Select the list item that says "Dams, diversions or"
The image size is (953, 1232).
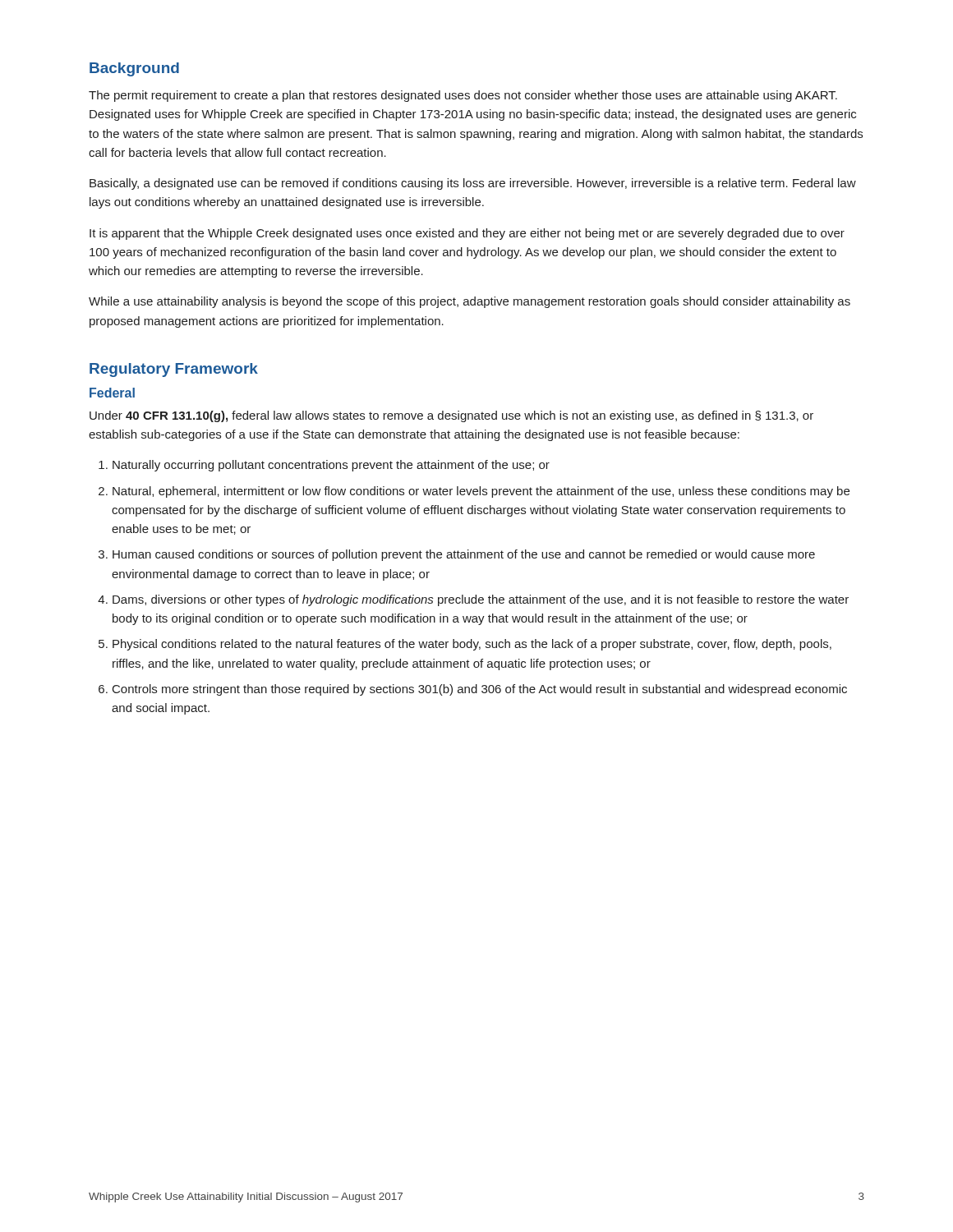pyautogui.click(x=488, y=609)
